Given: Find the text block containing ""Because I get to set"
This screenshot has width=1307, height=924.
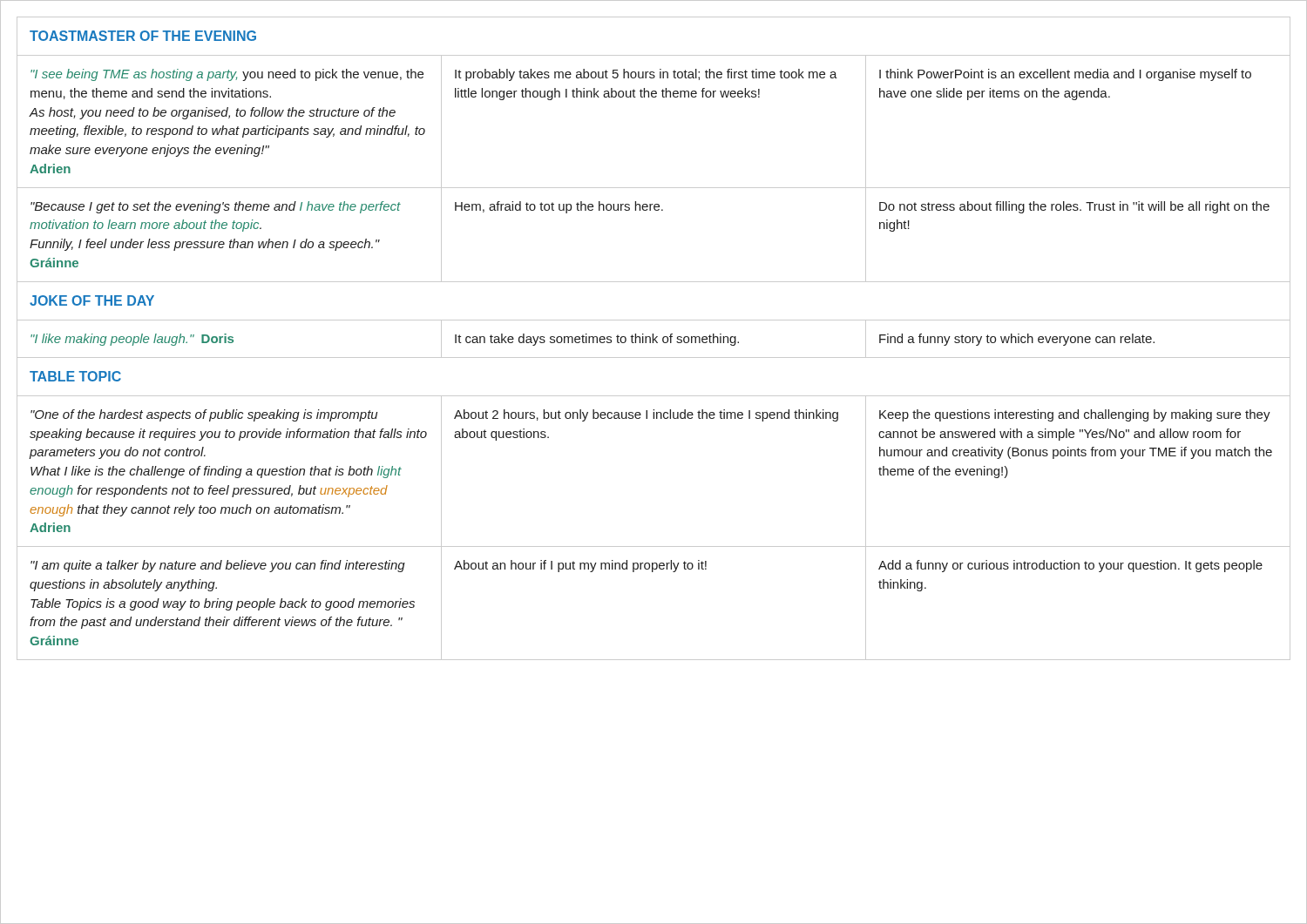Looking at the screenshot, I should tap(215, 234).
